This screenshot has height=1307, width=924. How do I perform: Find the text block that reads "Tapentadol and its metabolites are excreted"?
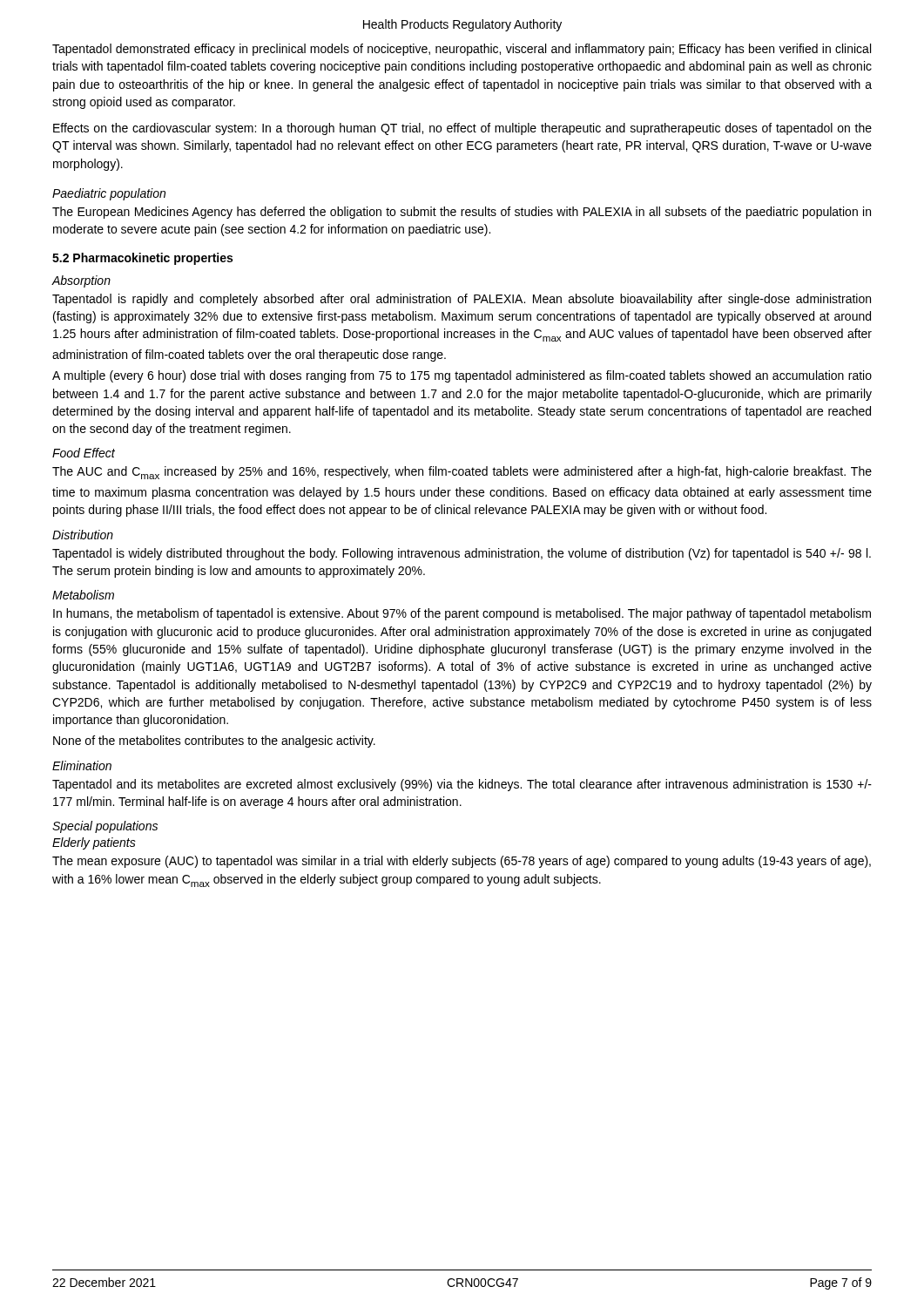(462, 793)
